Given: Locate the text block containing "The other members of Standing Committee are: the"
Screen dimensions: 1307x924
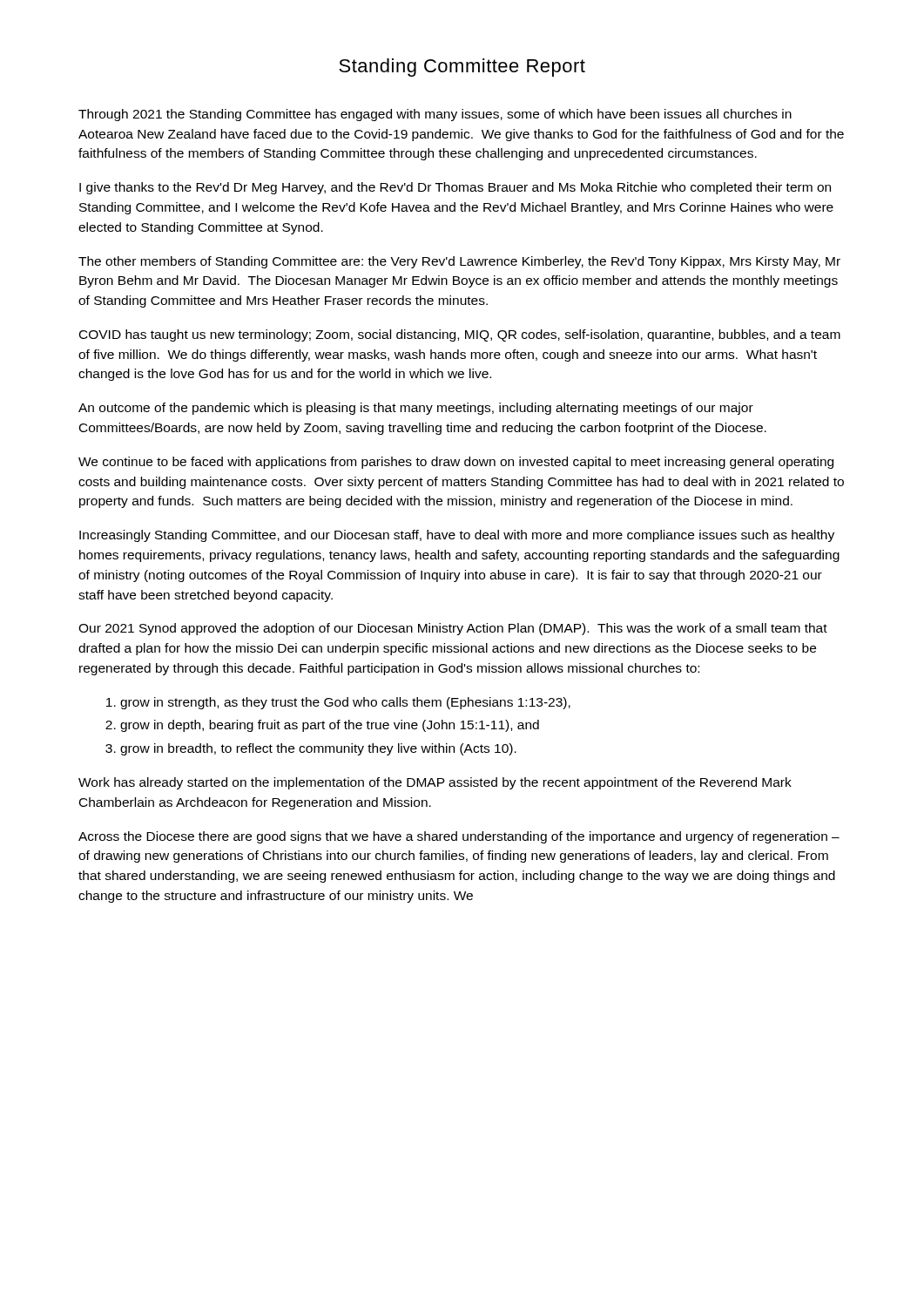Looking at the screenshot, I should [459, 280].
